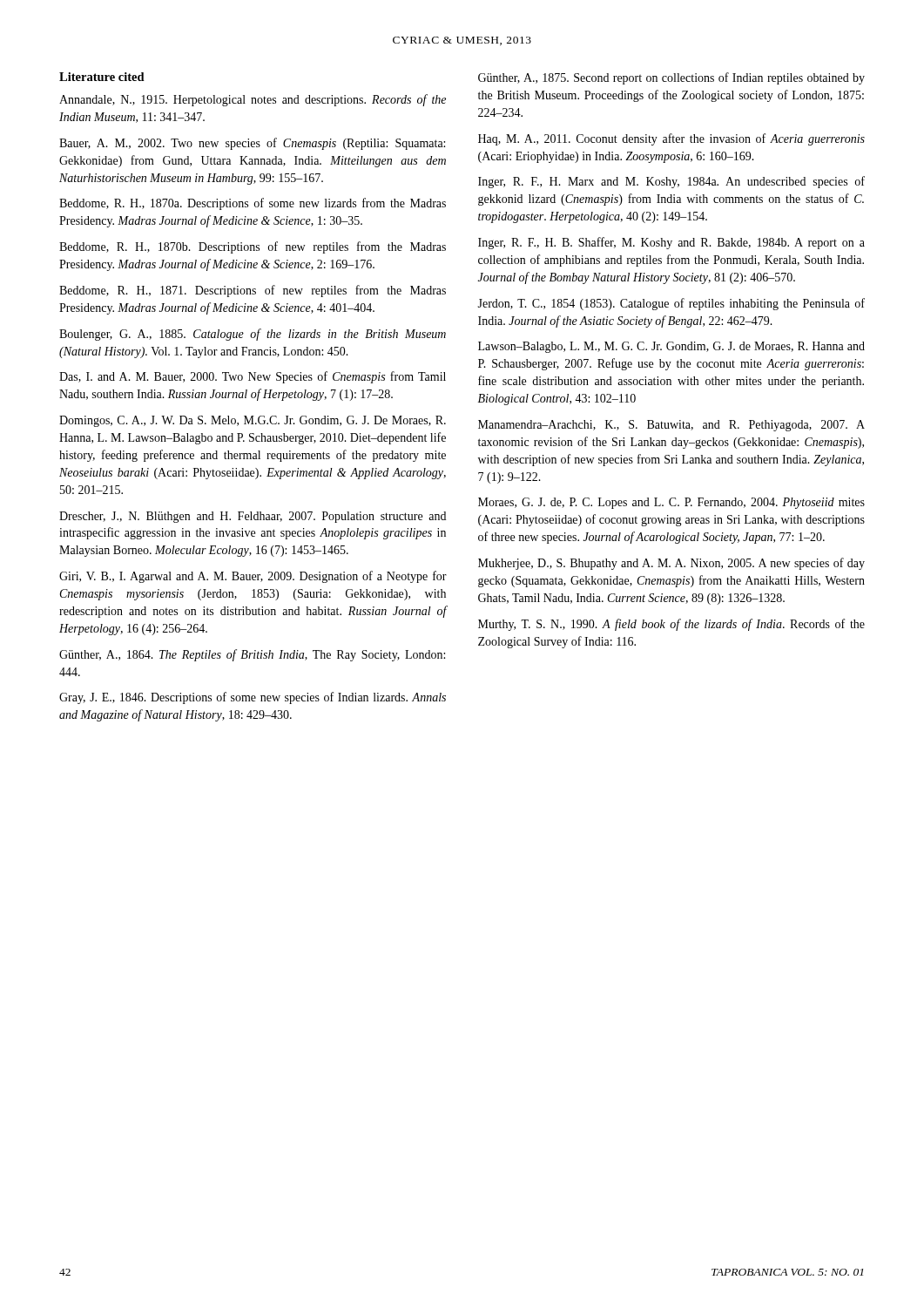Screen dimensions: 1307x924
Task: Locate the section header containing "Literature cited"
Action: tap(102, 77)
